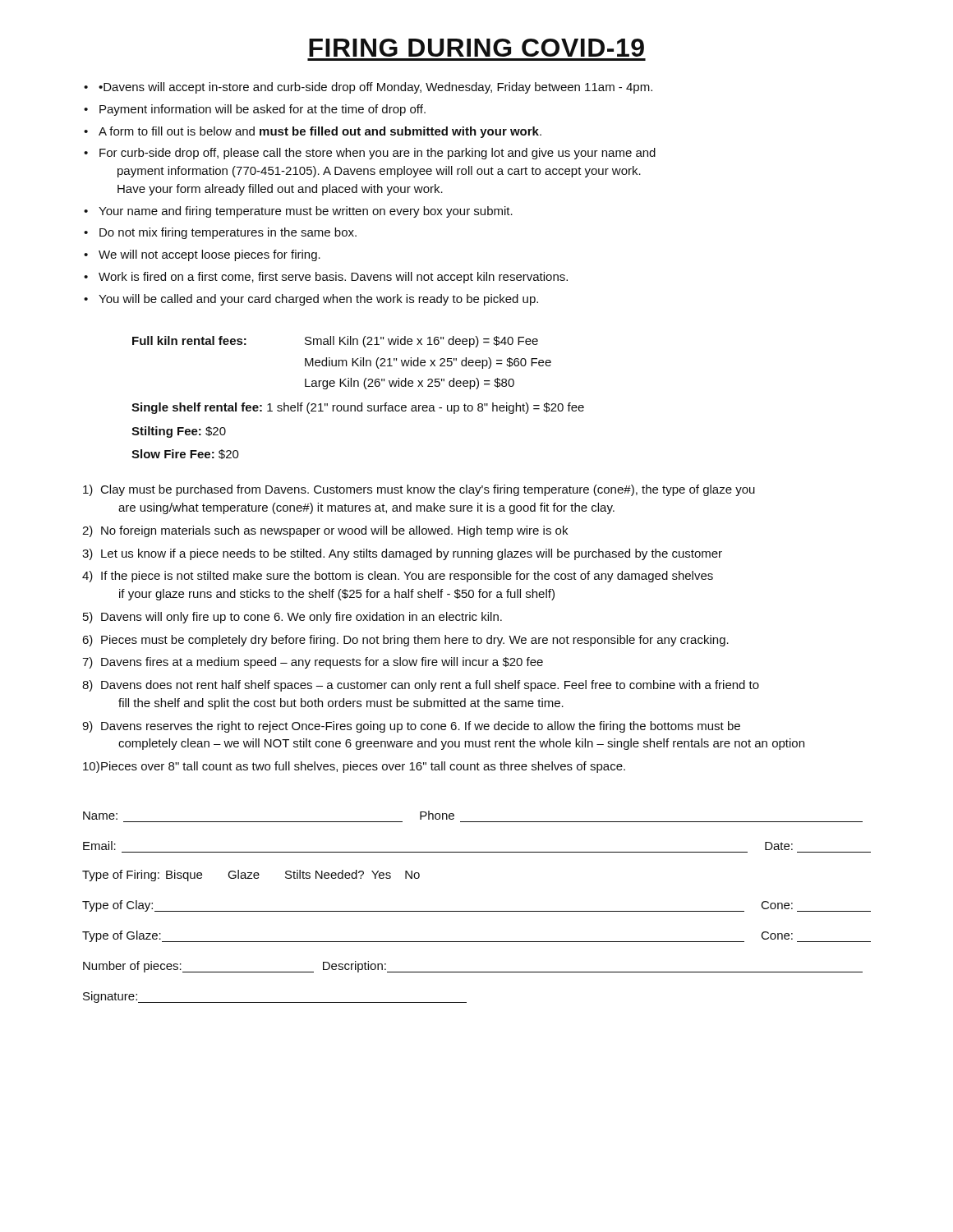Image resolution: width=953 pixels, height=1232 pixels.
Task: Click on the list item with the text "8) Davens does not rent"
Action: click(476, 694)
